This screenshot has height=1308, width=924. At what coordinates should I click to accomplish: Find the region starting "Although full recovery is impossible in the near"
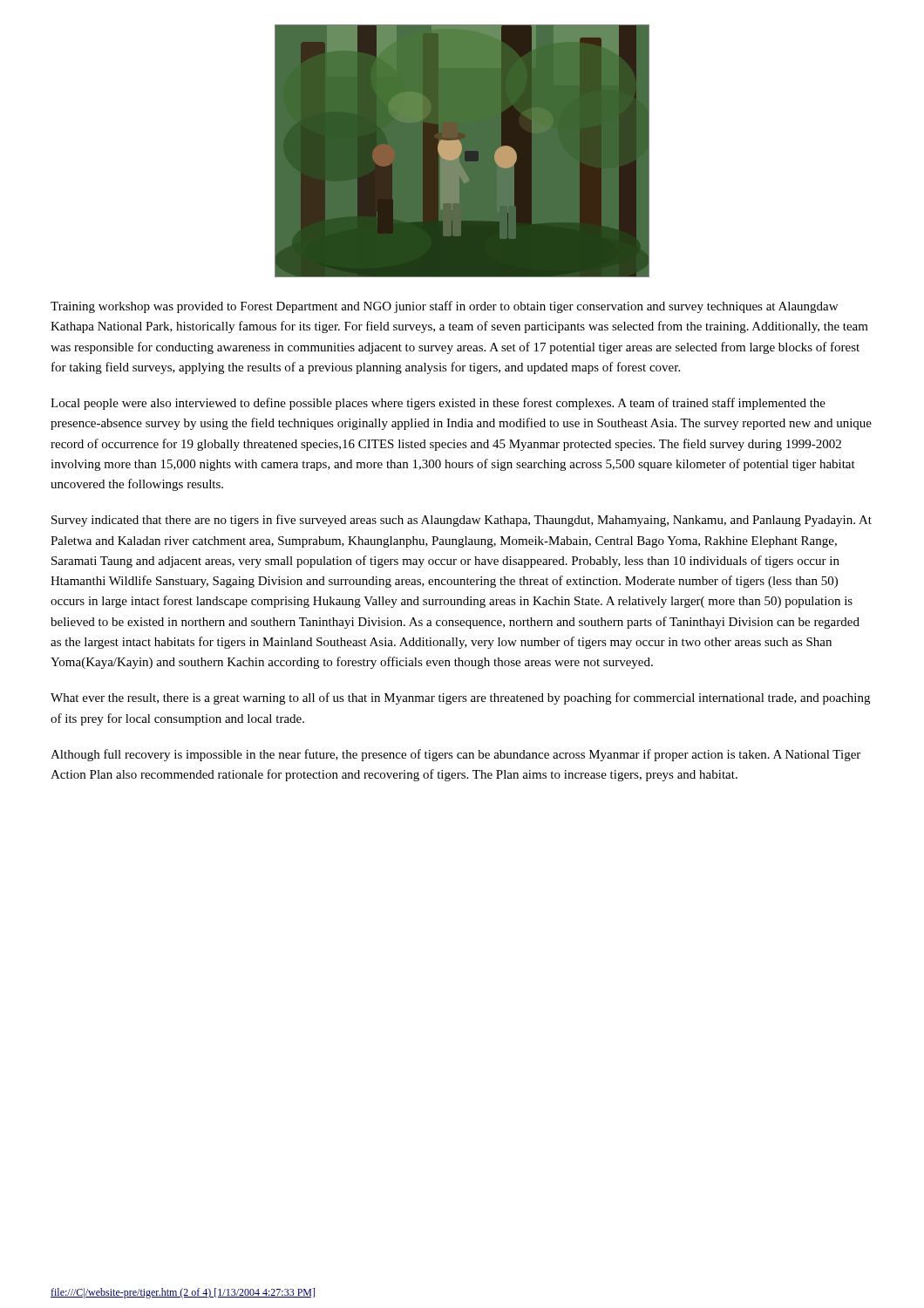point(456,764)
